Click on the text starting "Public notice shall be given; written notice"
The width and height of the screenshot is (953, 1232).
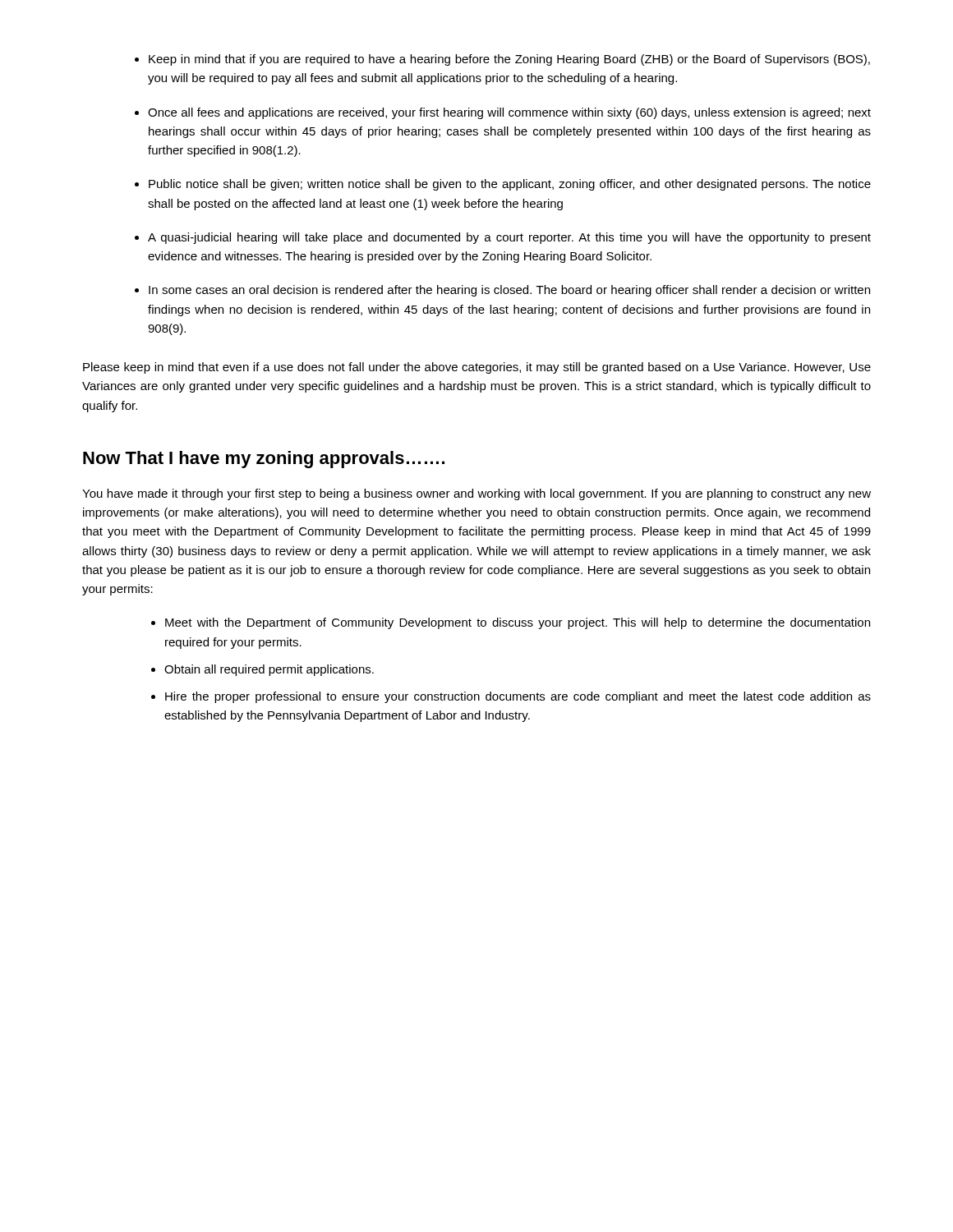click(x=509, y=193)
